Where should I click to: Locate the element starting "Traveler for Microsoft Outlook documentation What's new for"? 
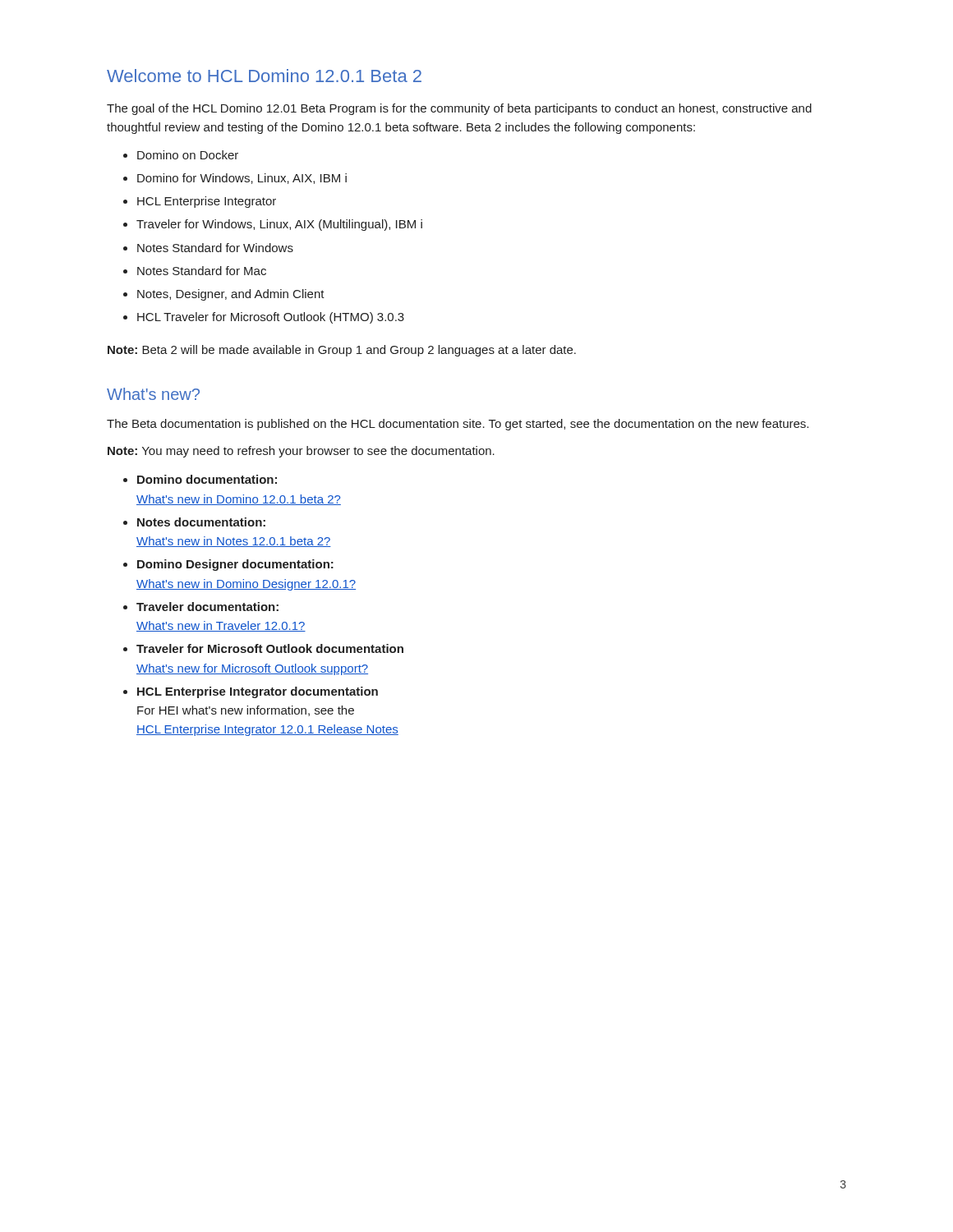pyautogui.click(x=270, y=658)
